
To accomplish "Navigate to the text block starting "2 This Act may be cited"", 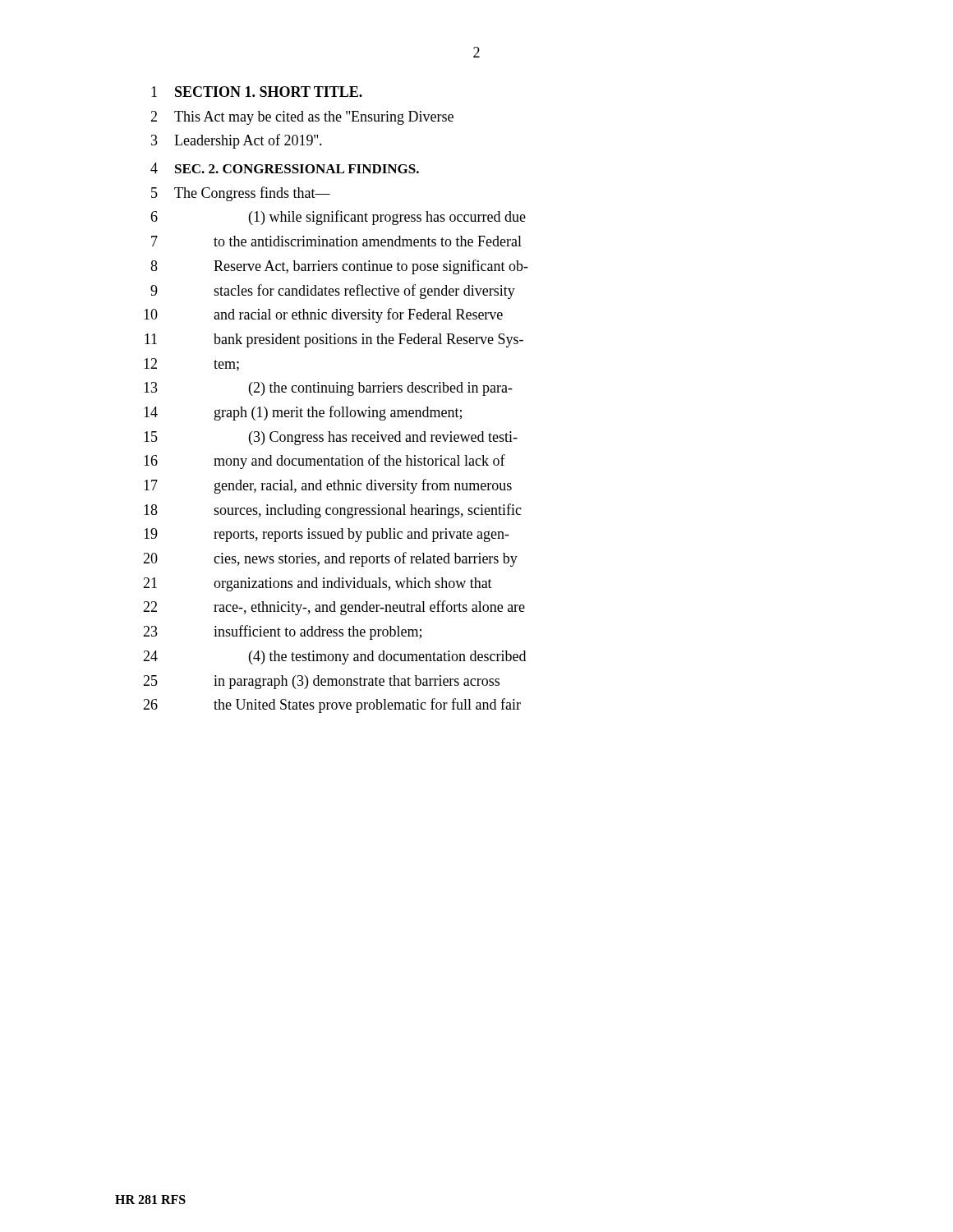I will click(x=302, y=118).
